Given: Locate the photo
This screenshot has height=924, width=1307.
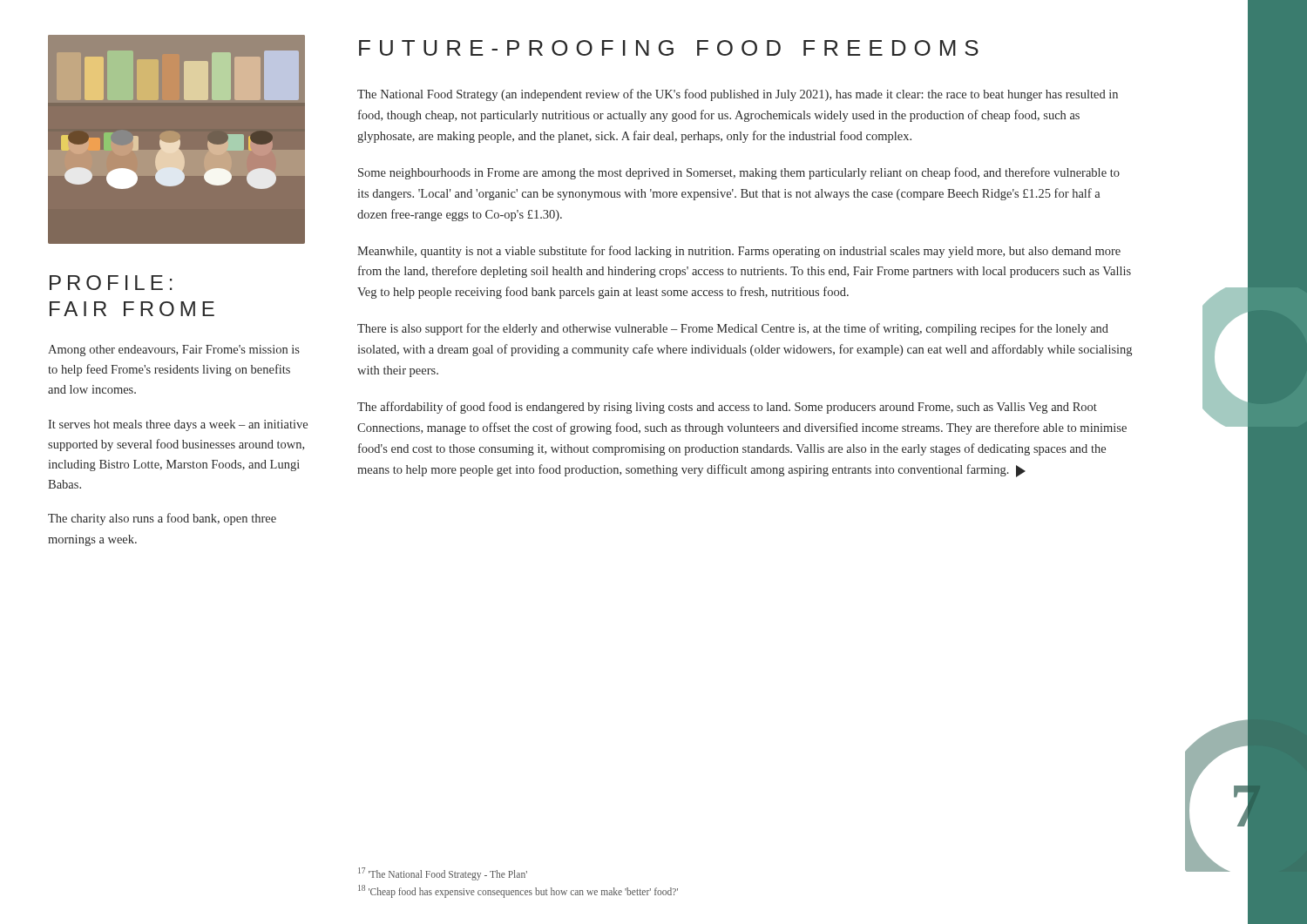Looking at the screenshot, I should pos(176,139).
